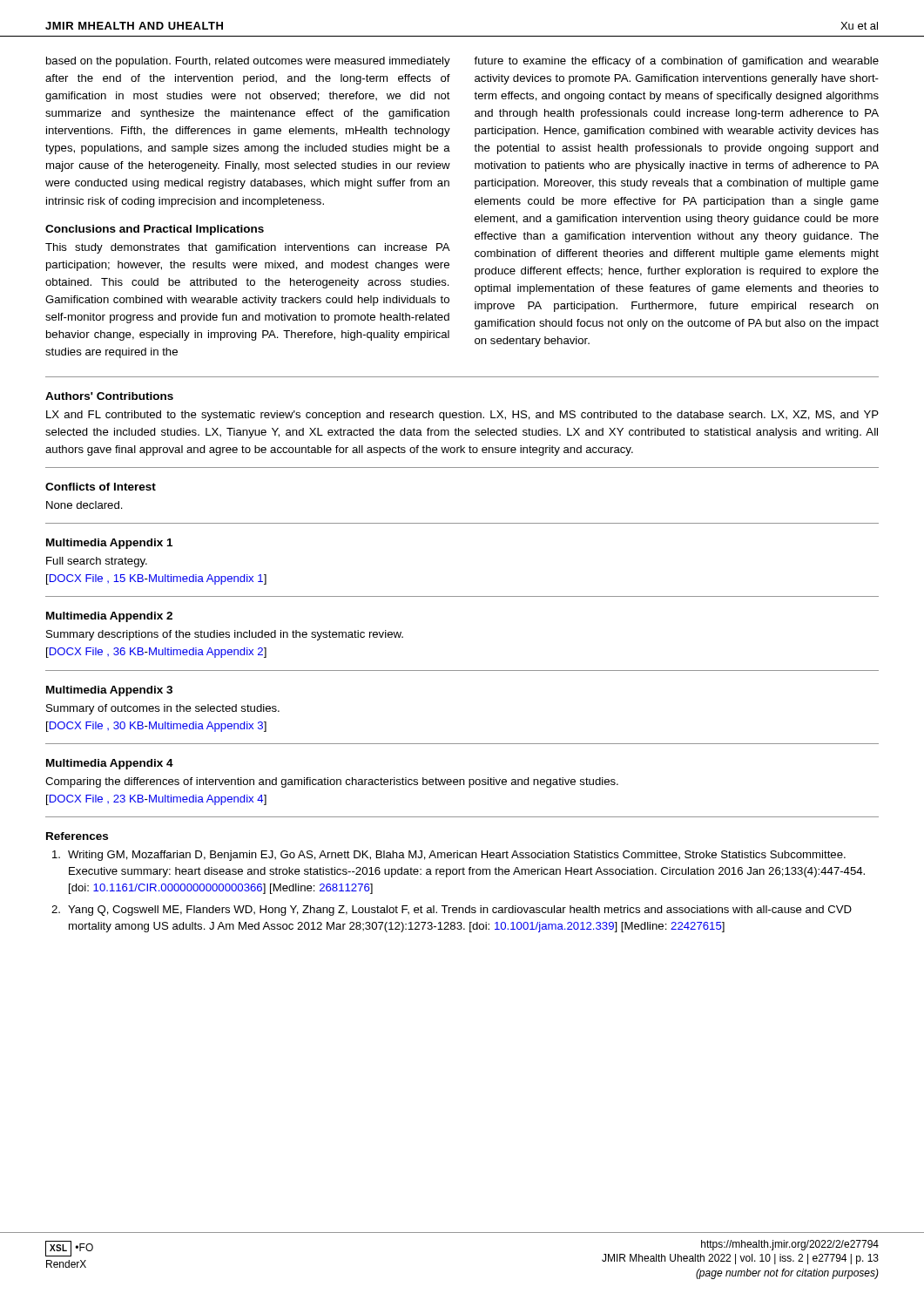Locate the section header that reads "Multimedia Appendix 1"
This screenshot has width=924, height=1307.
pos(109,543)
